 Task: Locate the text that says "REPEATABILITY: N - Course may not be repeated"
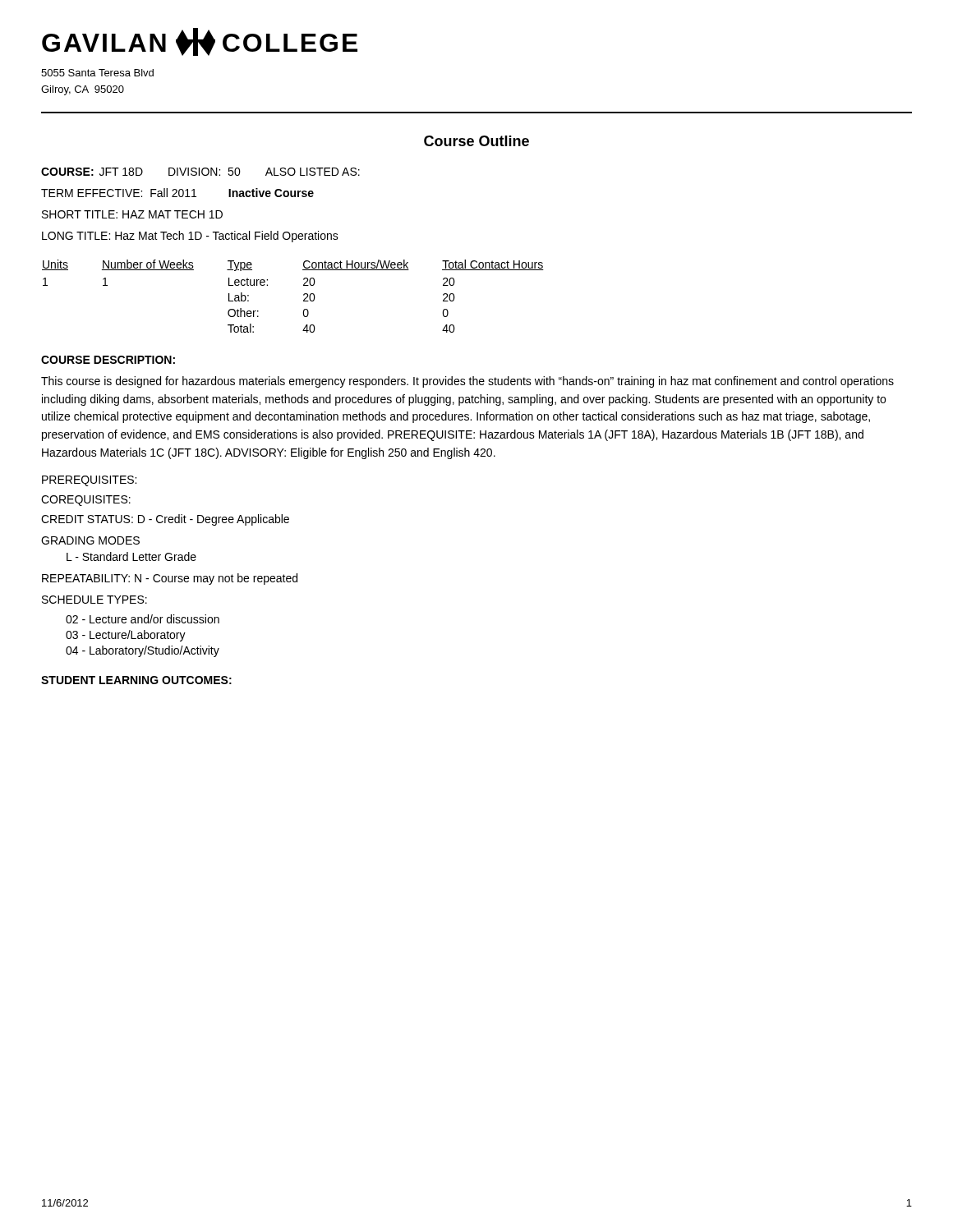[x=170, y=579]
